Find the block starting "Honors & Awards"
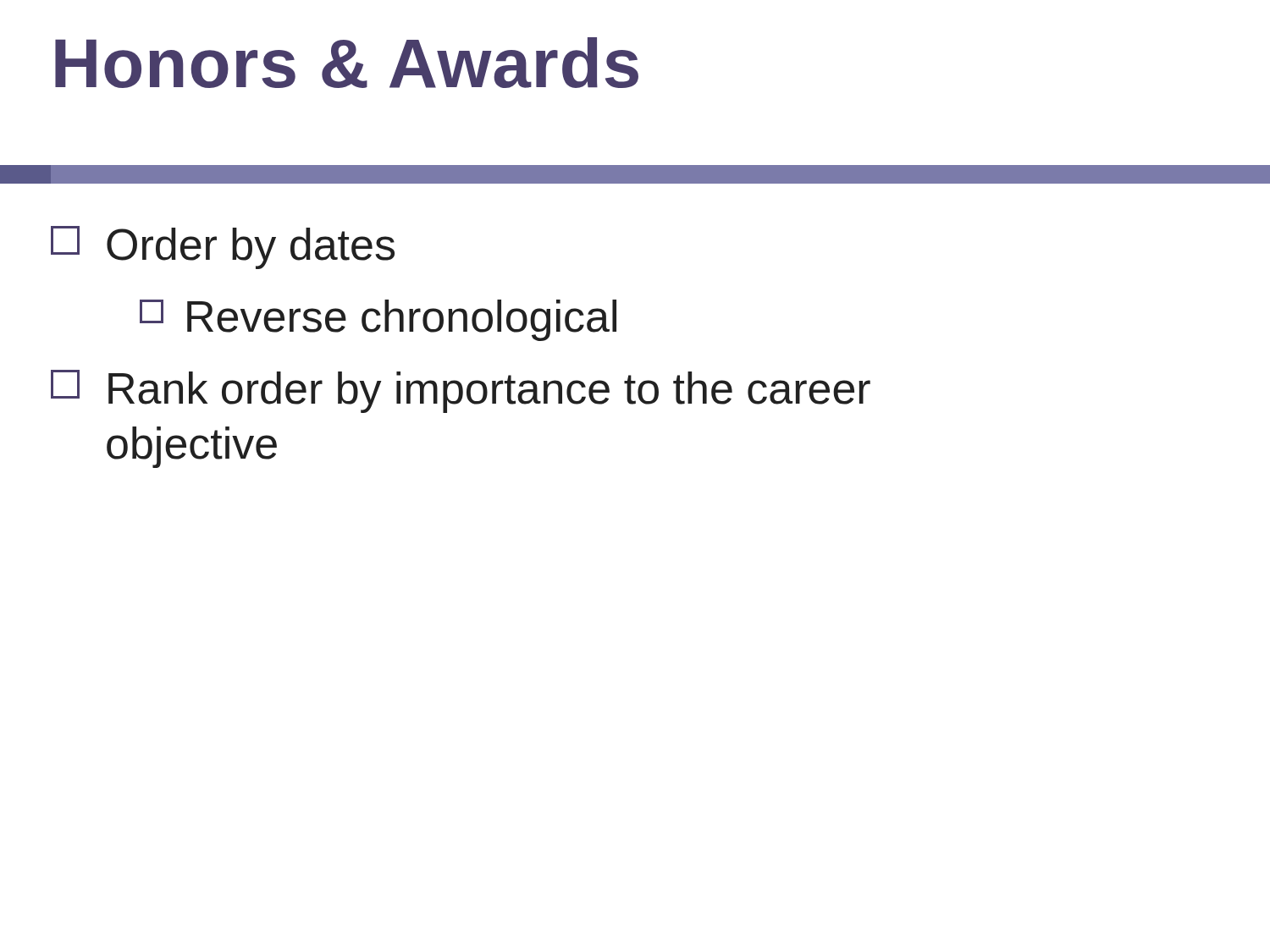 point(346,63)
